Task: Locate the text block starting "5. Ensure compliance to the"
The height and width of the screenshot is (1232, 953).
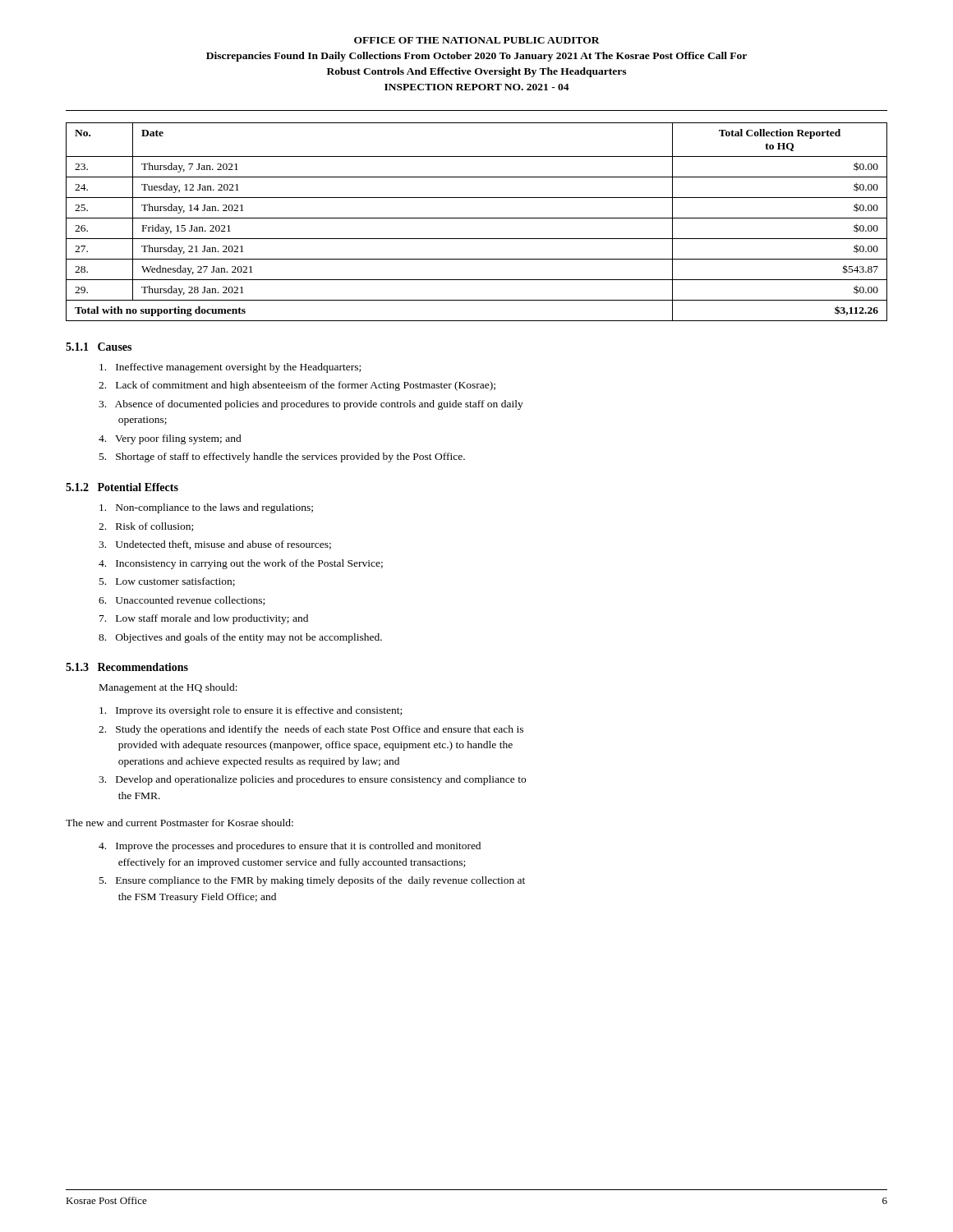Action: 312,888
